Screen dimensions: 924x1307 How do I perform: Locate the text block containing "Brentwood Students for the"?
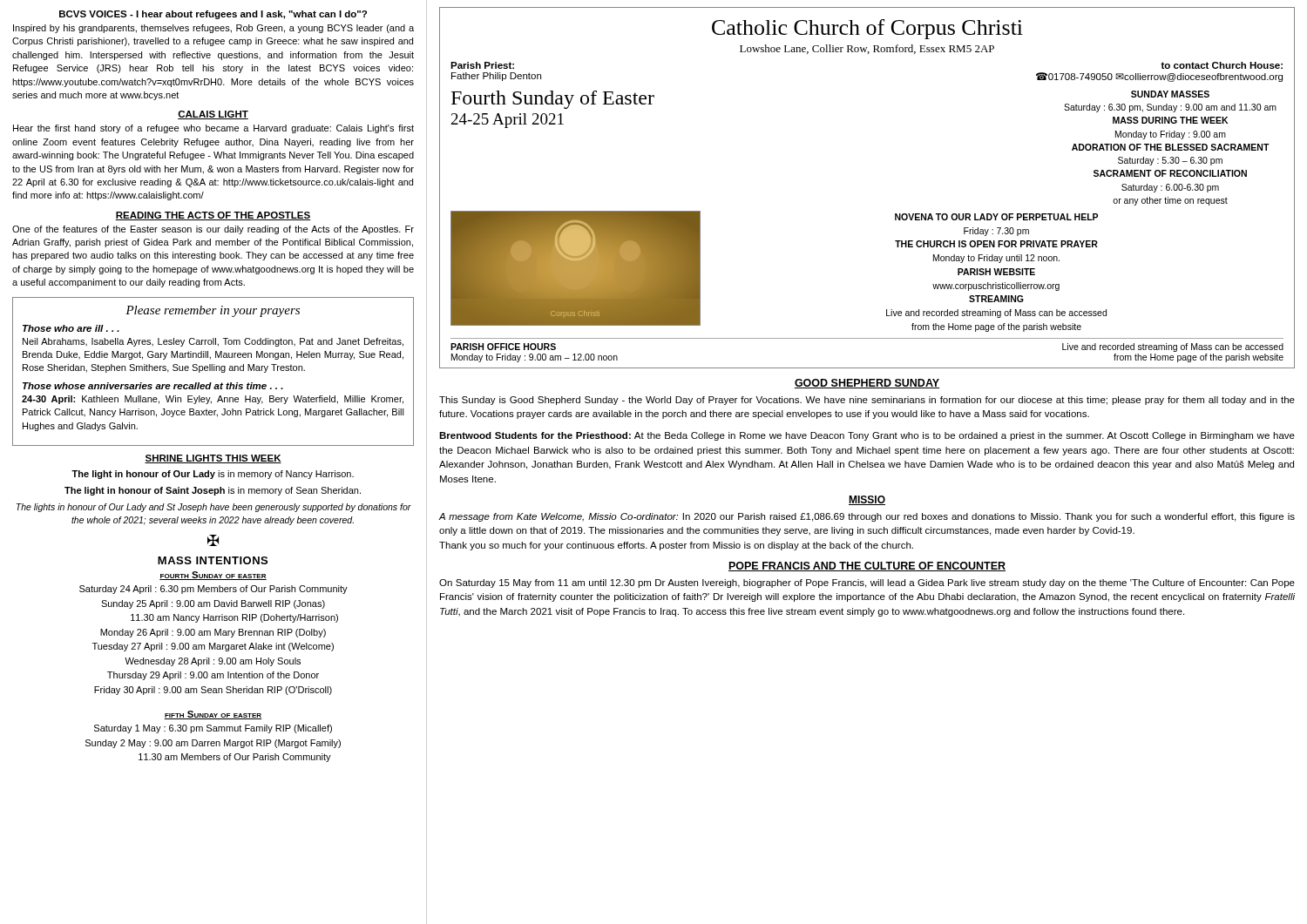coord(867,457)
